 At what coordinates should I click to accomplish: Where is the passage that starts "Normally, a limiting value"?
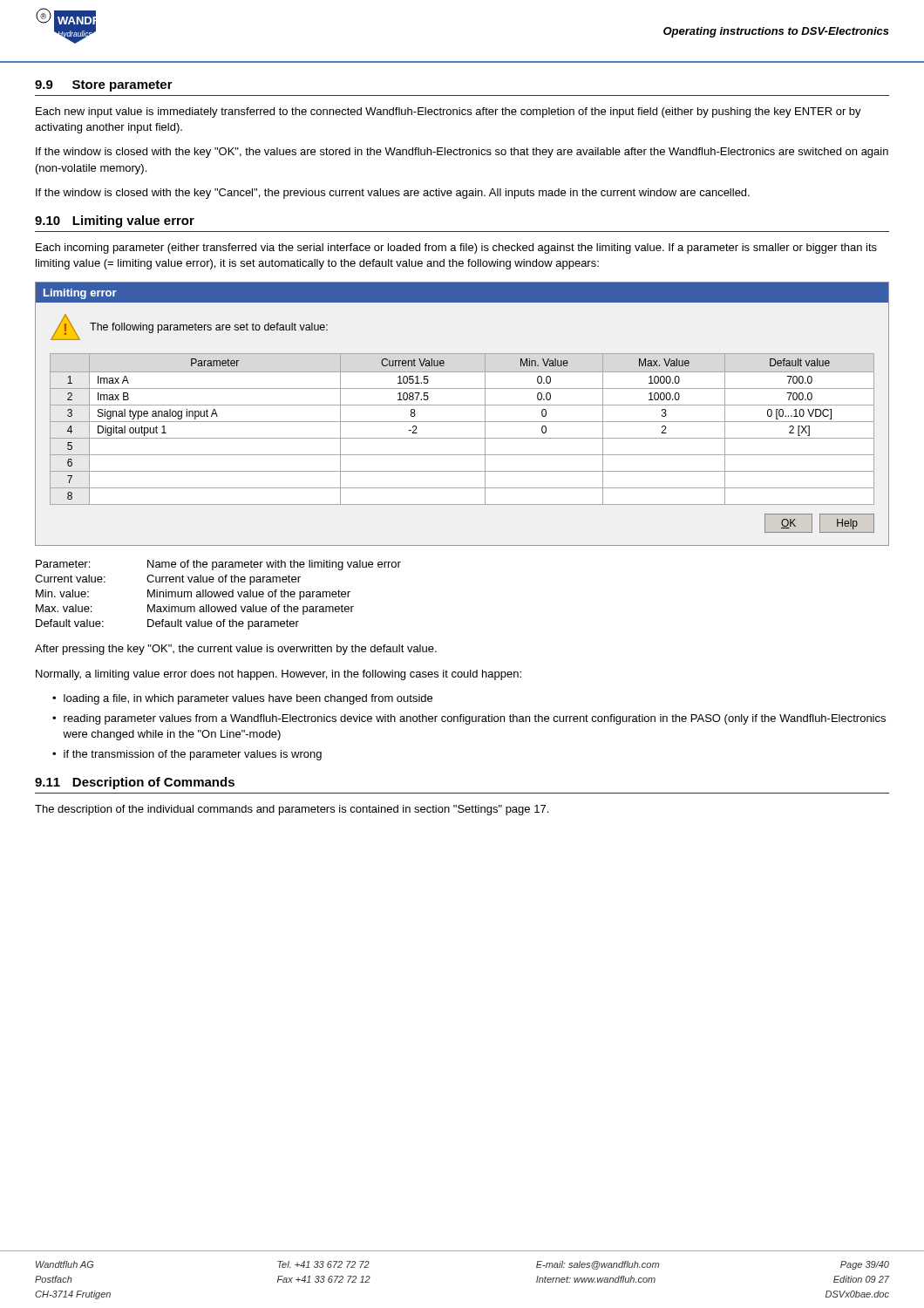click(x=462, y=674)
